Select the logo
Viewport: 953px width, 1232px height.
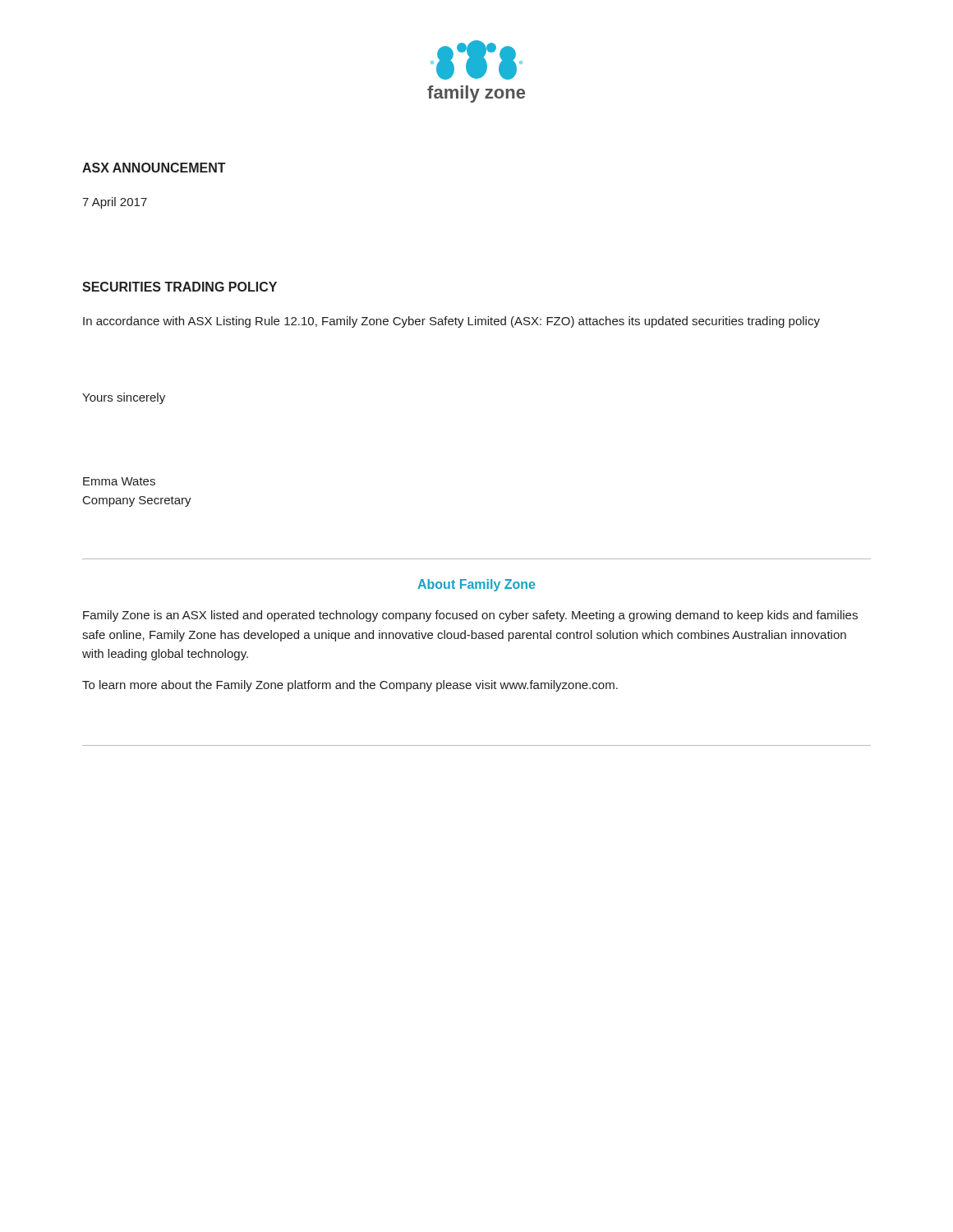pos(476,69)
